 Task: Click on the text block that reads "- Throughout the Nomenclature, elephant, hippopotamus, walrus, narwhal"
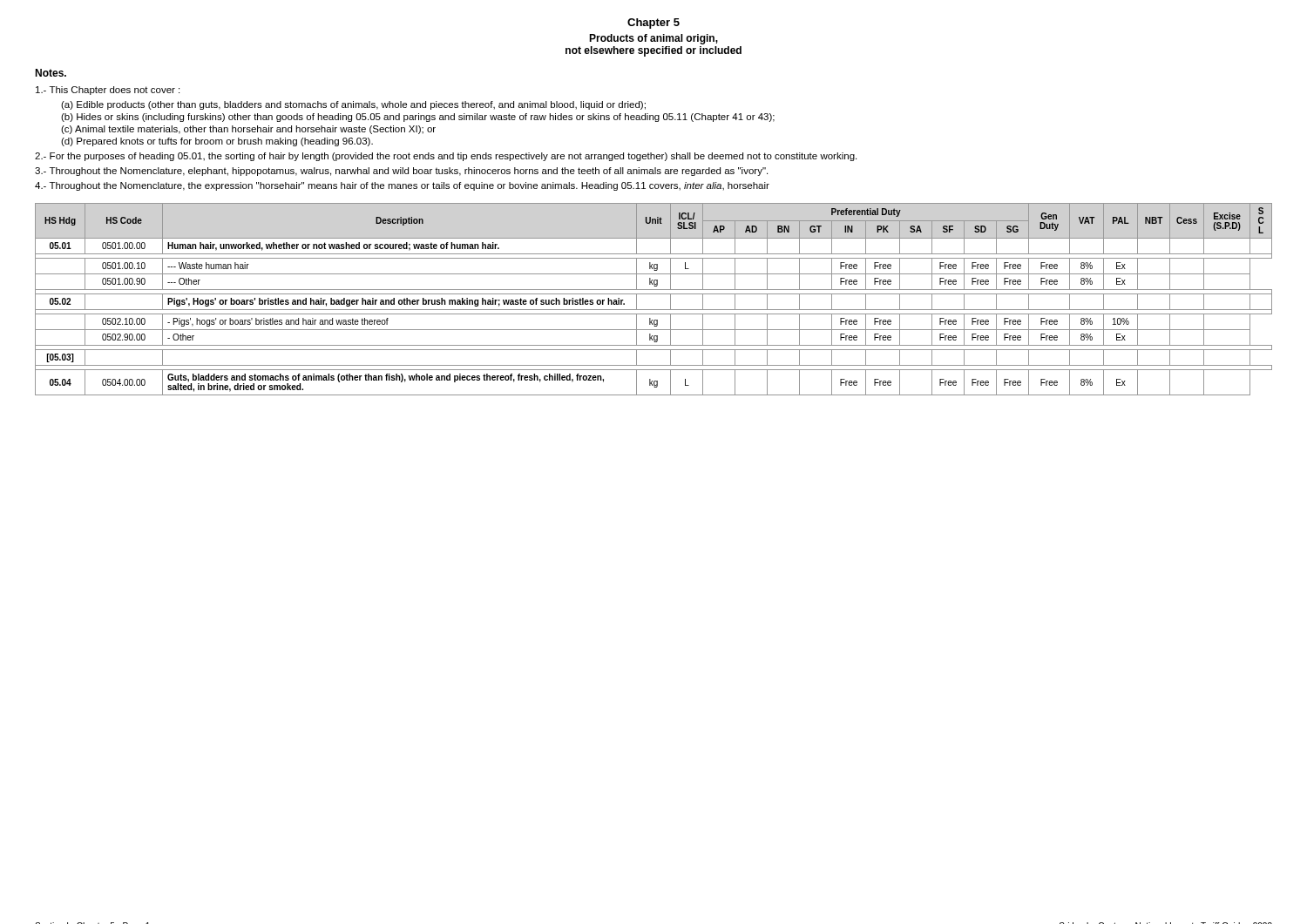[402, 171]
